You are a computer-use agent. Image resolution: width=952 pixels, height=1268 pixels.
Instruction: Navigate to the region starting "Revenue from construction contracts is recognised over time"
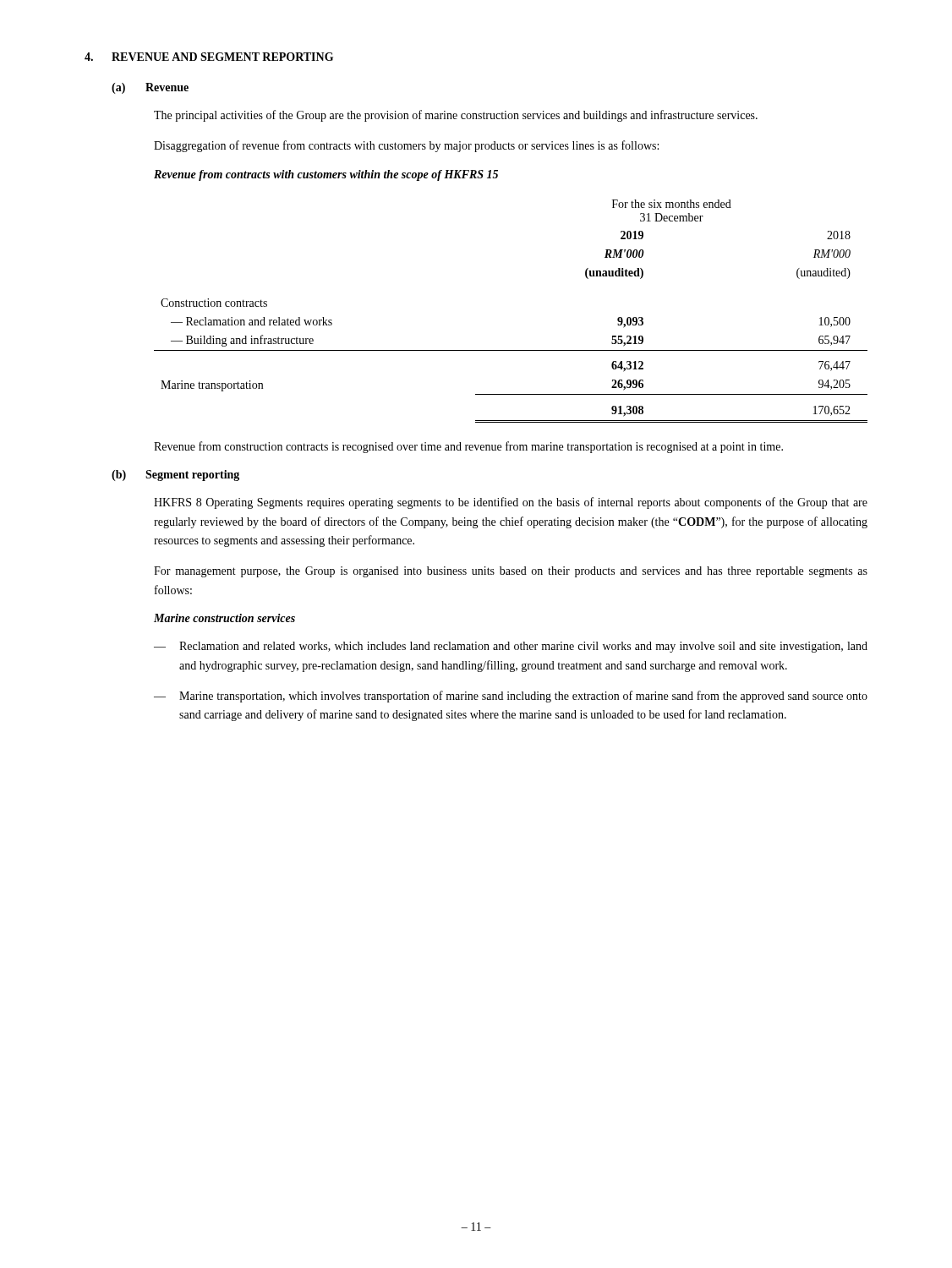coord(469,447)
